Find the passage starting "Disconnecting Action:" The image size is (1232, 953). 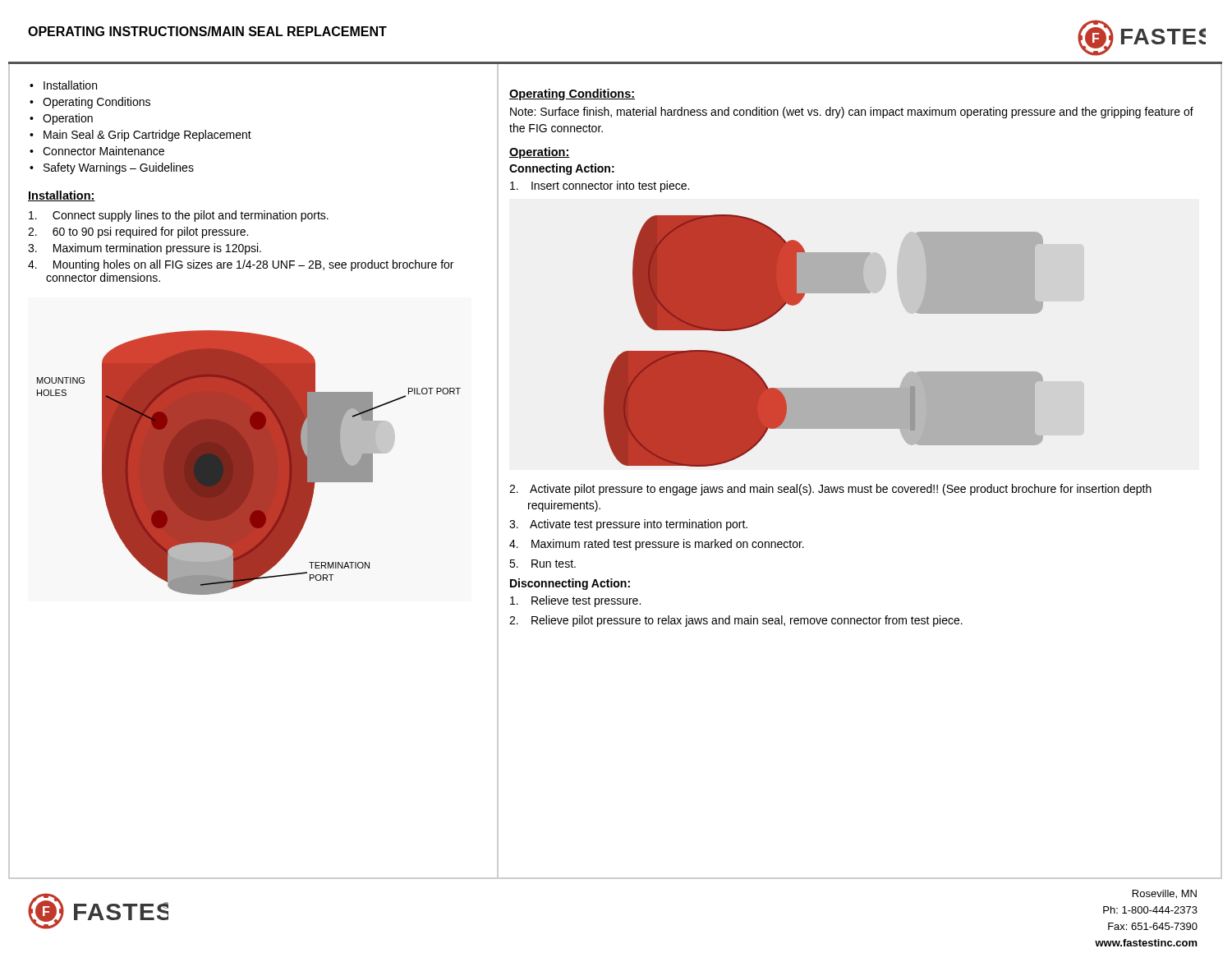[570, 583]
